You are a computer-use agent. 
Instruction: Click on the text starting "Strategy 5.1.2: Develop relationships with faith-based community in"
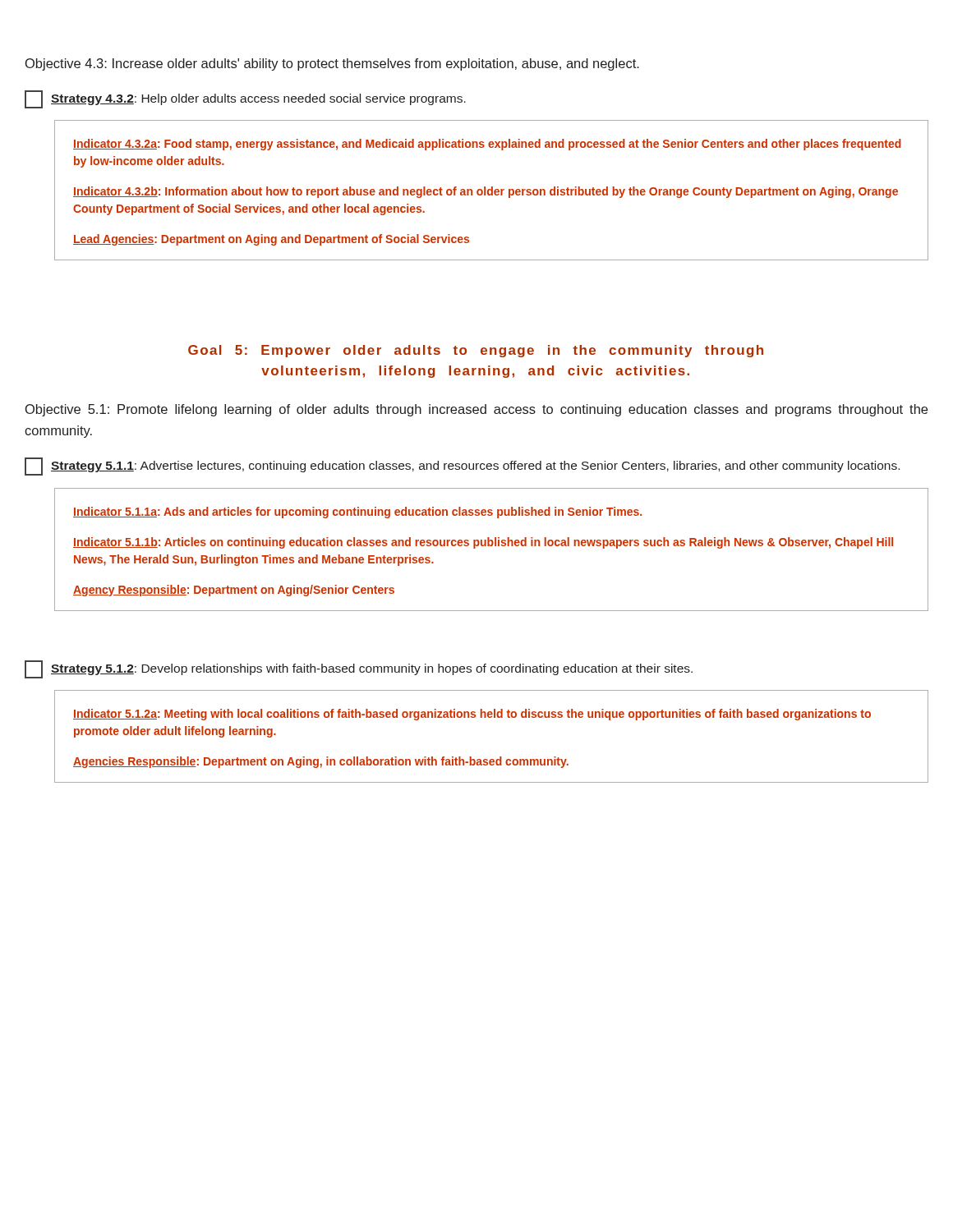476,668
